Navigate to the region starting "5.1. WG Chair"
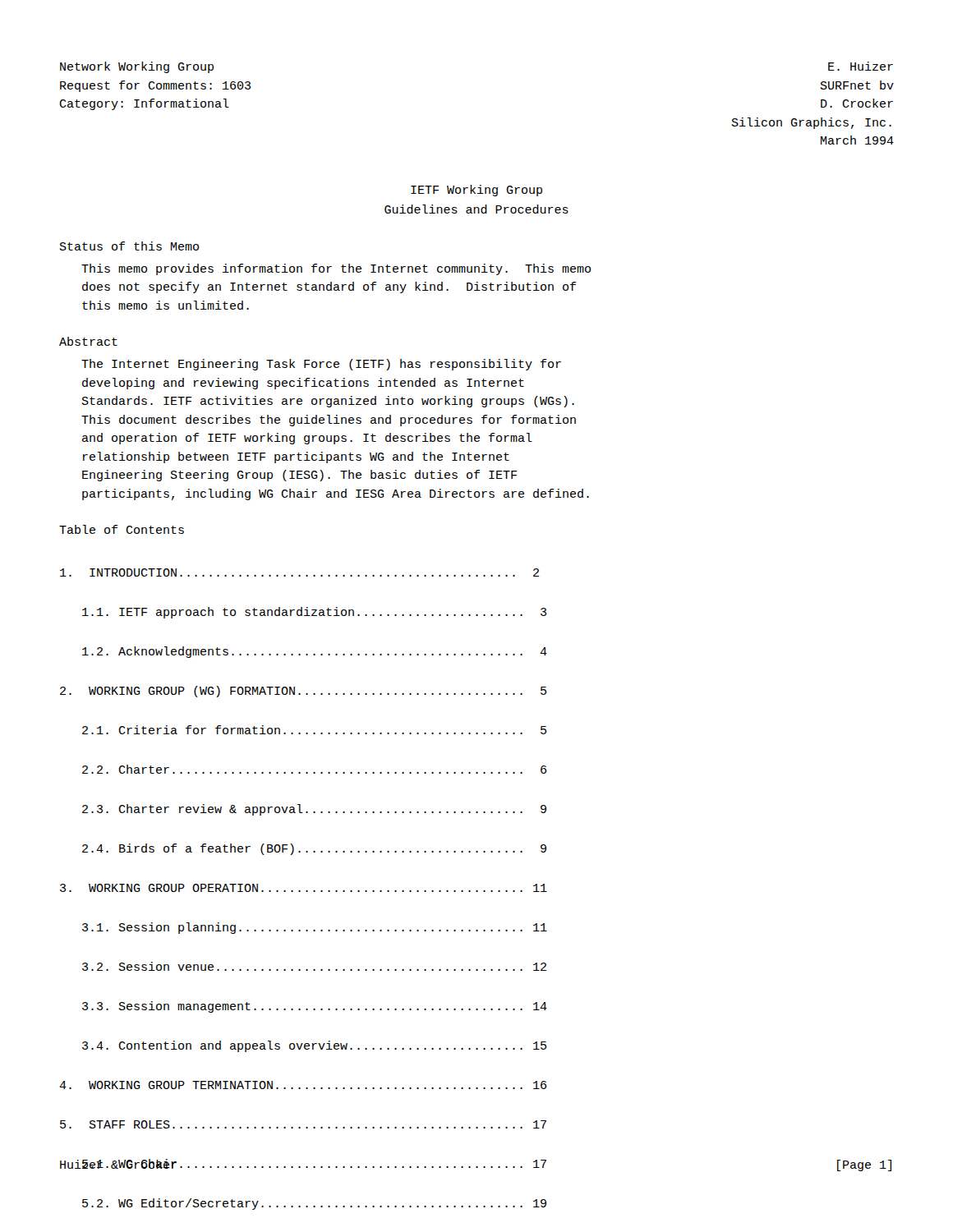Viewport: 953px width, 1232px height. (x=303, y=1165)
